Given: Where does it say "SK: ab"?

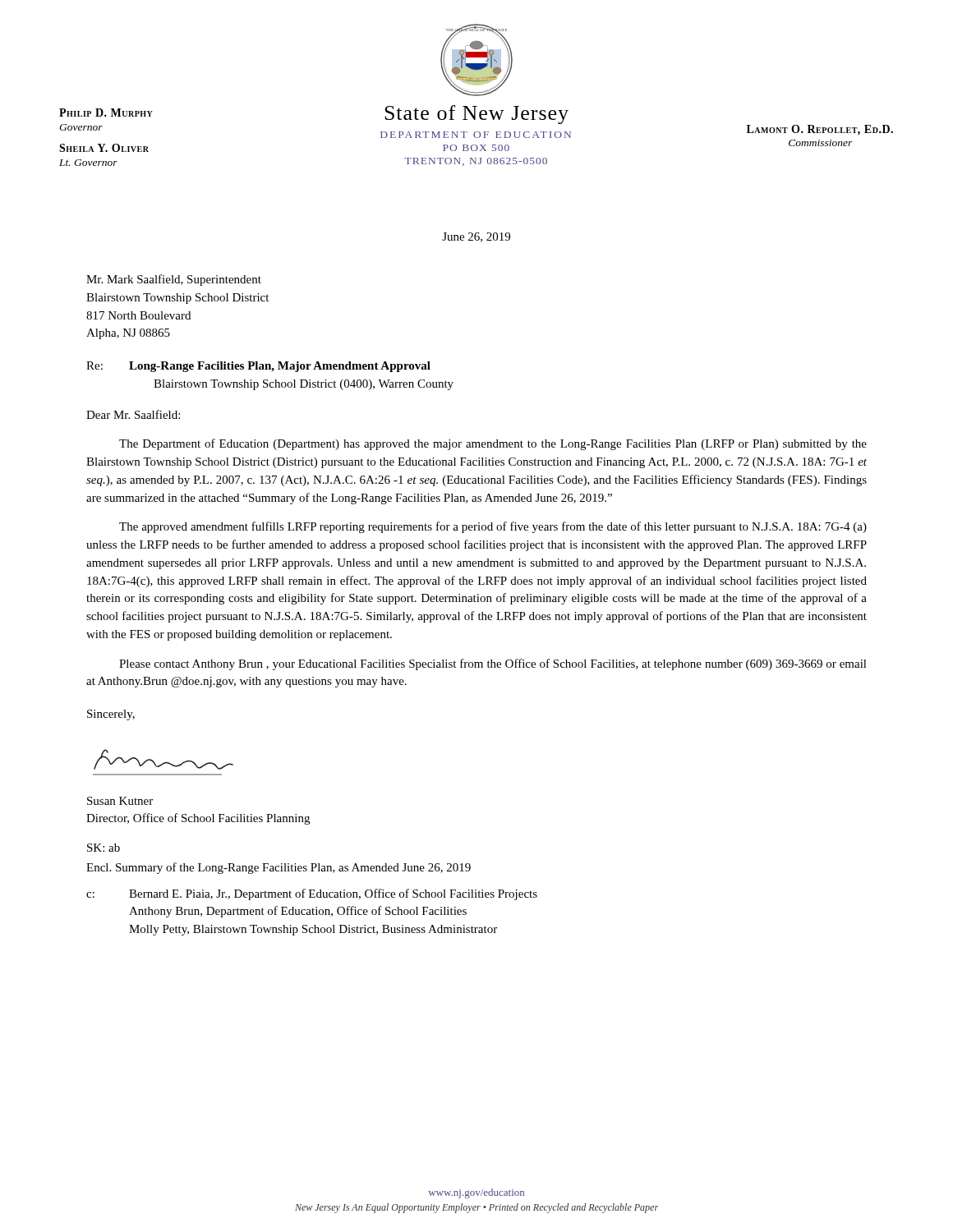Looking at the screenshot, I should pyautogui.click(x=103, y=848).
